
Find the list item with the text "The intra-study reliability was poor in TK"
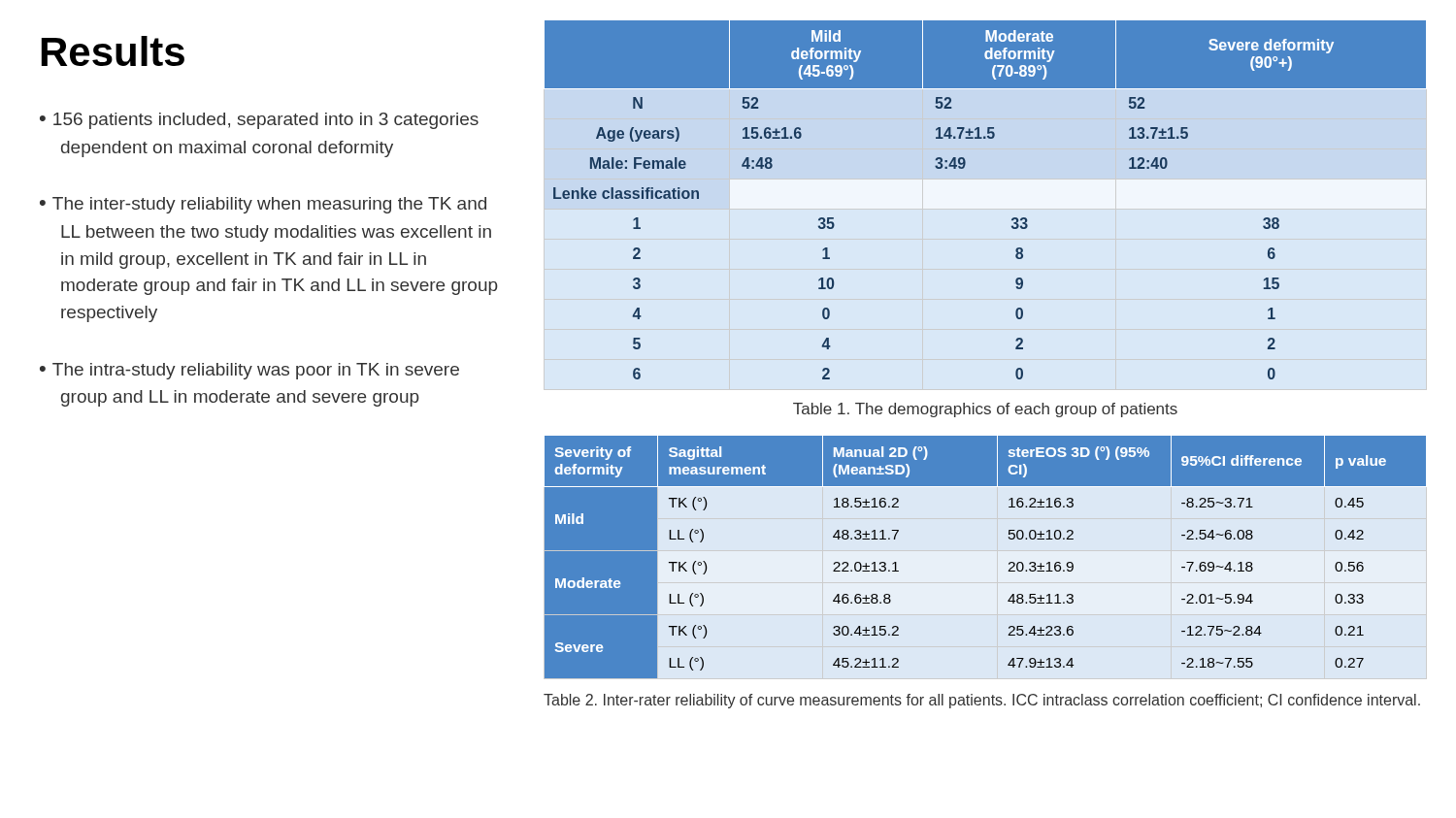click(256, 383)
